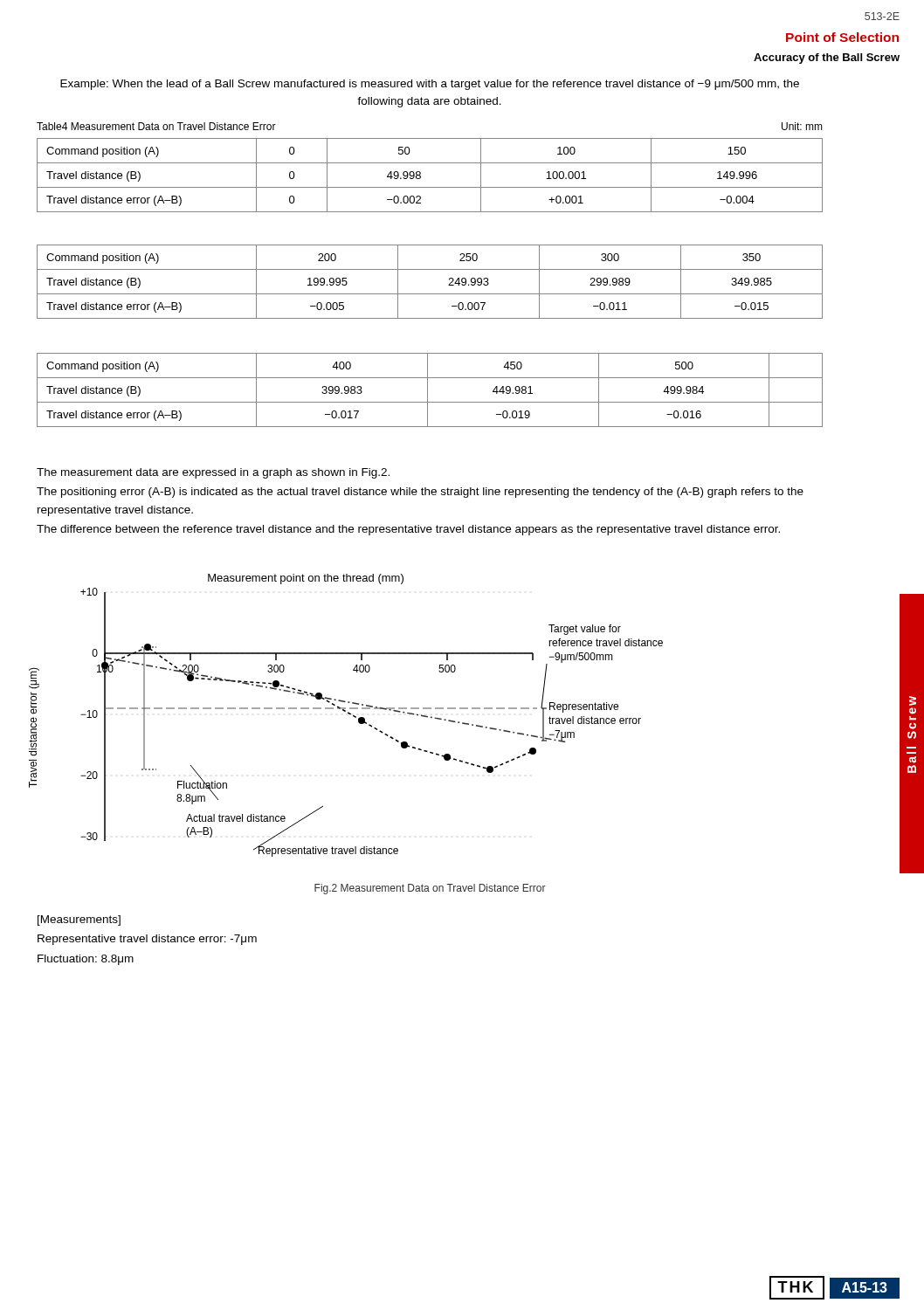Click on the element starting "Example: When the"

pyautogui.click(x=430, y=92)
